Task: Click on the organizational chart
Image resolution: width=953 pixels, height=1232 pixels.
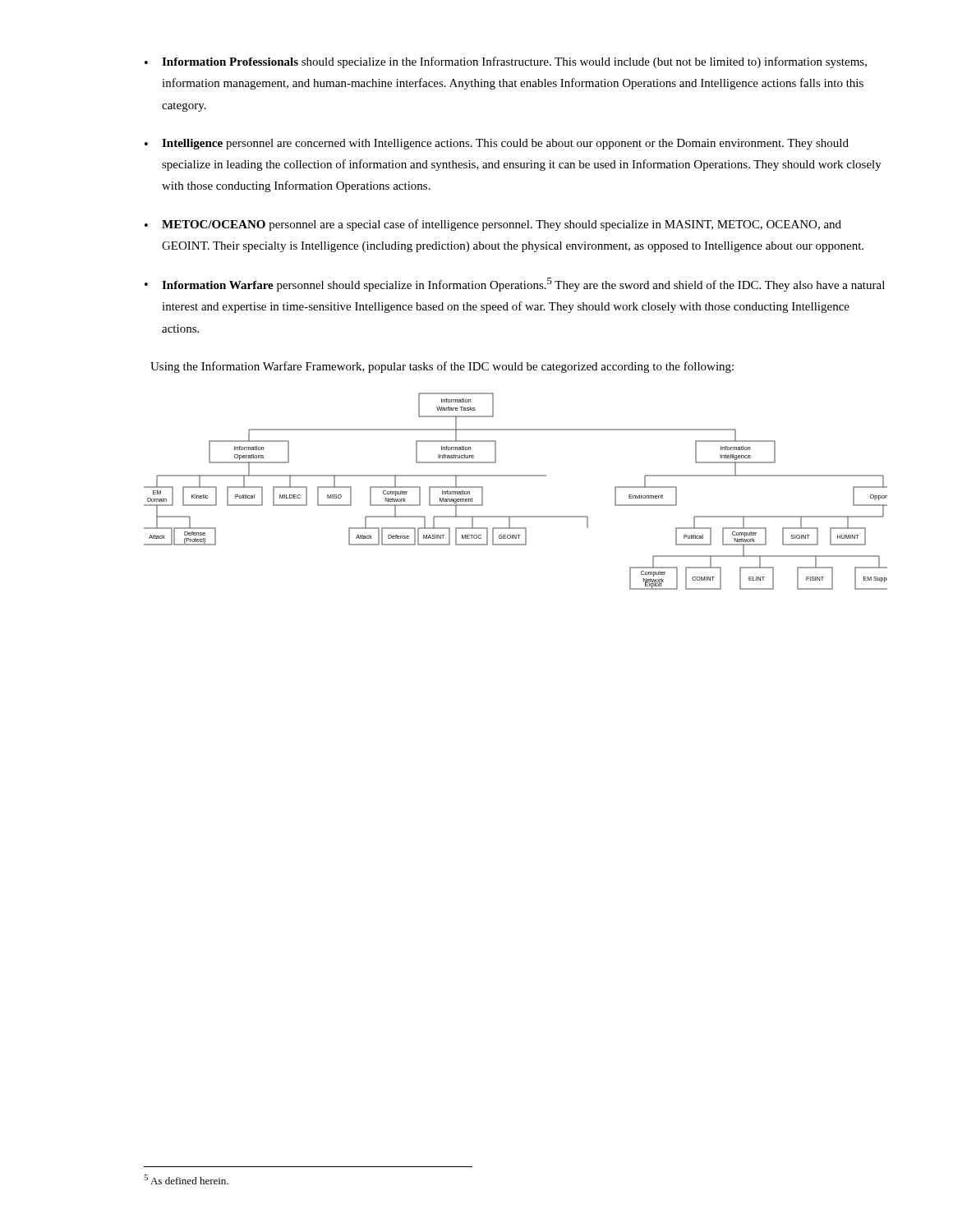Action: click(x=516, y=523)
